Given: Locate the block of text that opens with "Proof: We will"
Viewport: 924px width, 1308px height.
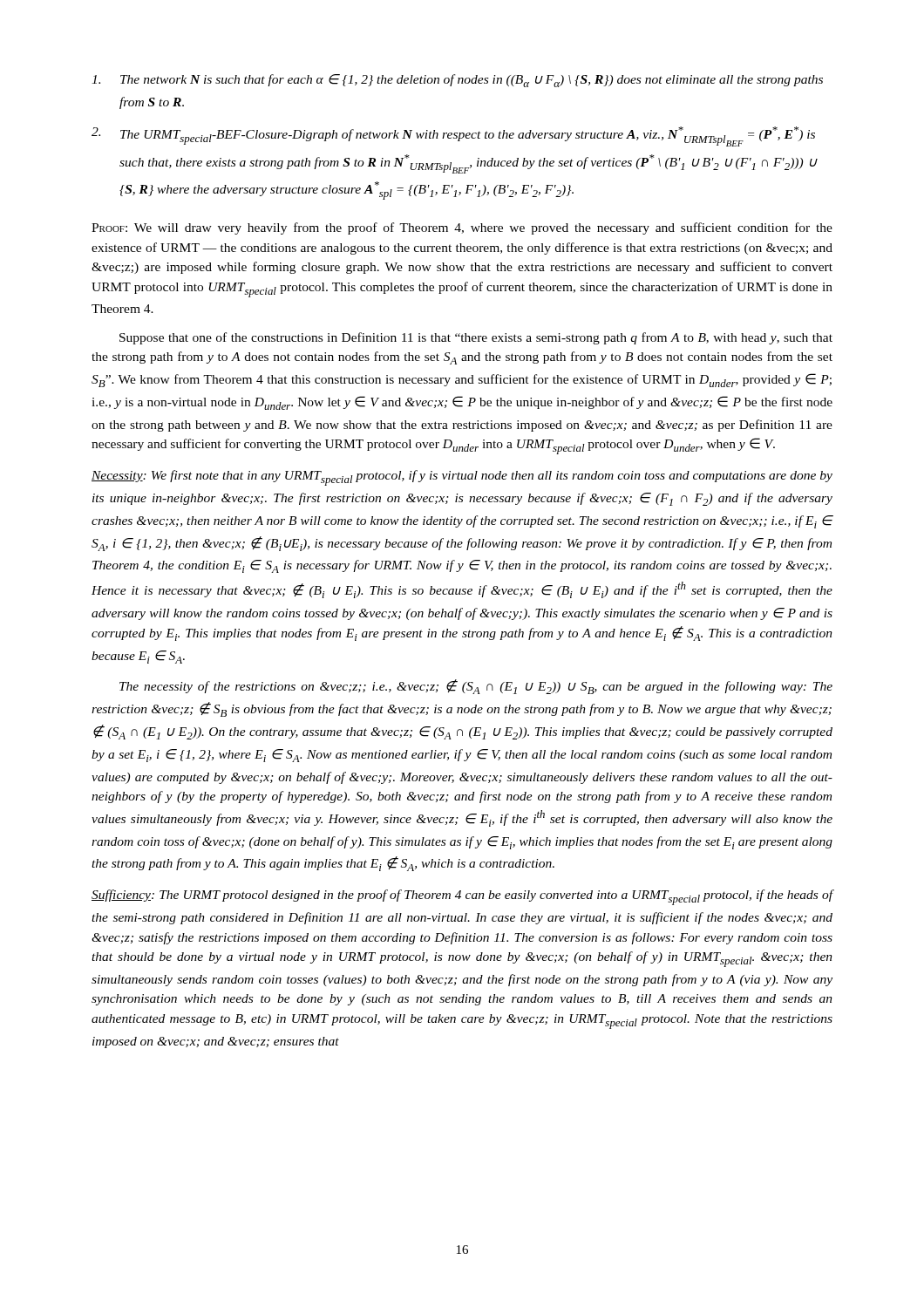Looking at the screenshot, I should coord(462,269).
